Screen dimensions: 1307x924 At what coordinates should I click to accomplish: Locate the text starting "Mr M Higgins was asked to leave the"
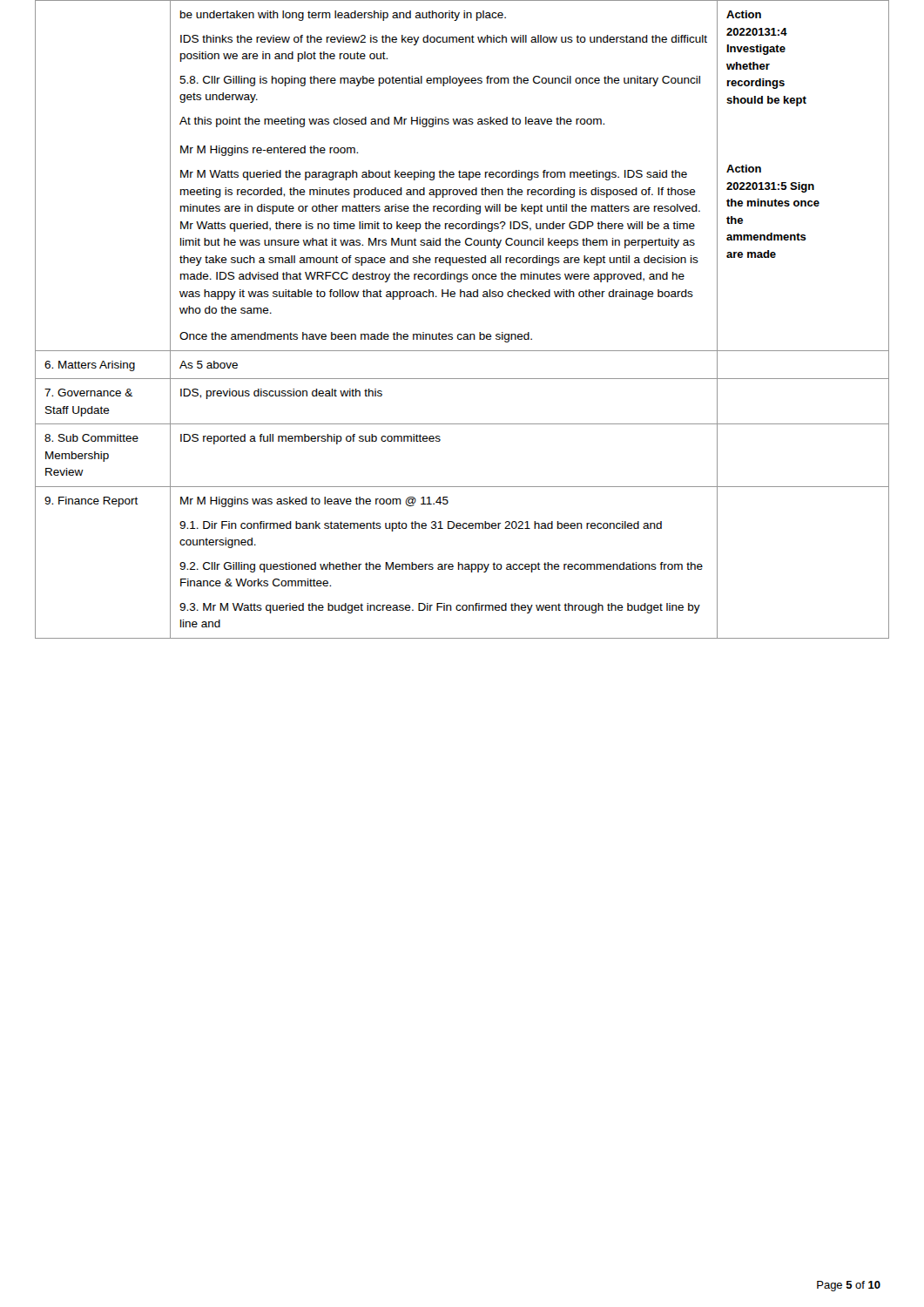[x=444, y=562]
